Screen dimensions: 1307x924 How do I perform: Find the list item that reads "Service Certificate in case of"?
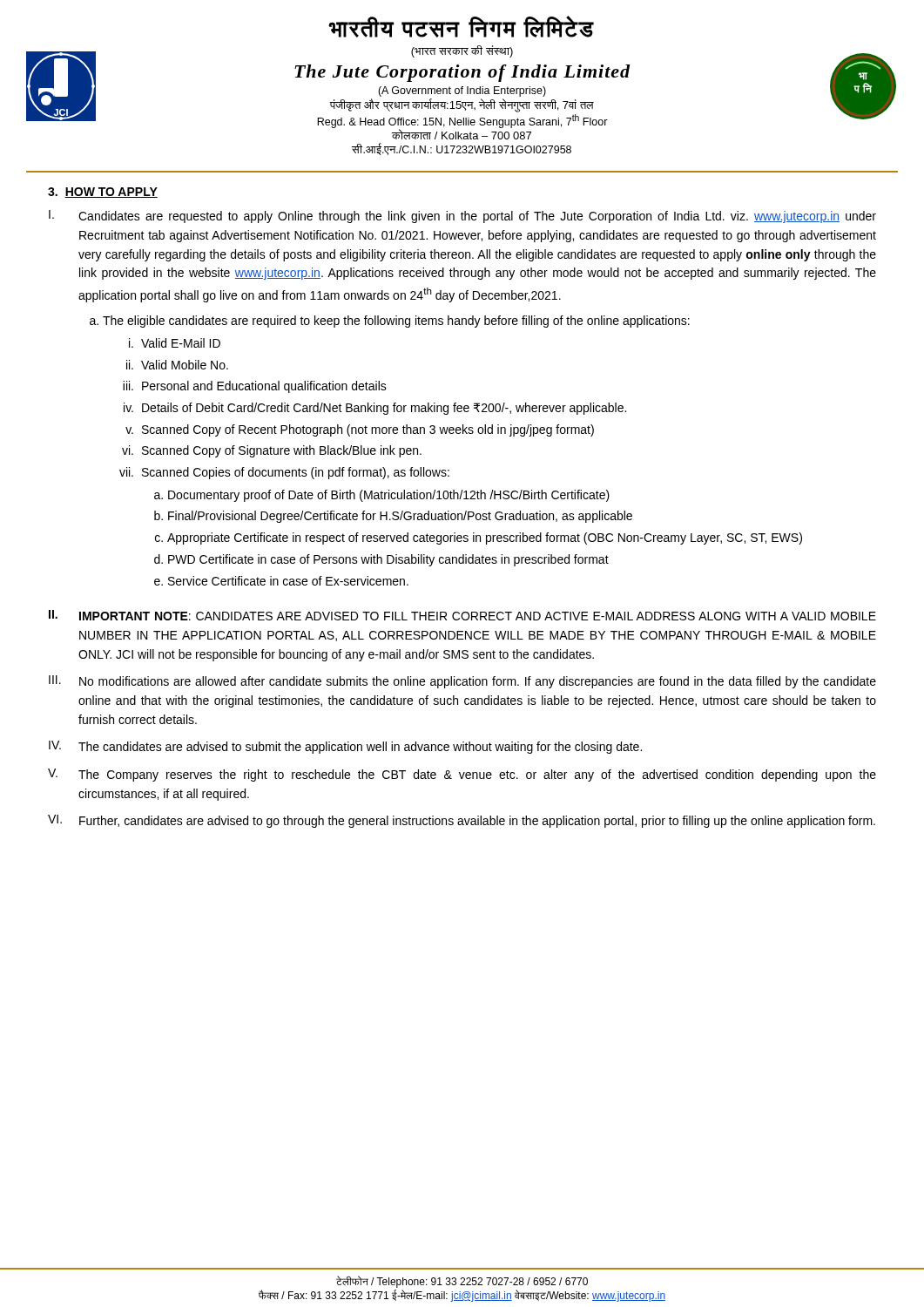[x=288, y=581]
